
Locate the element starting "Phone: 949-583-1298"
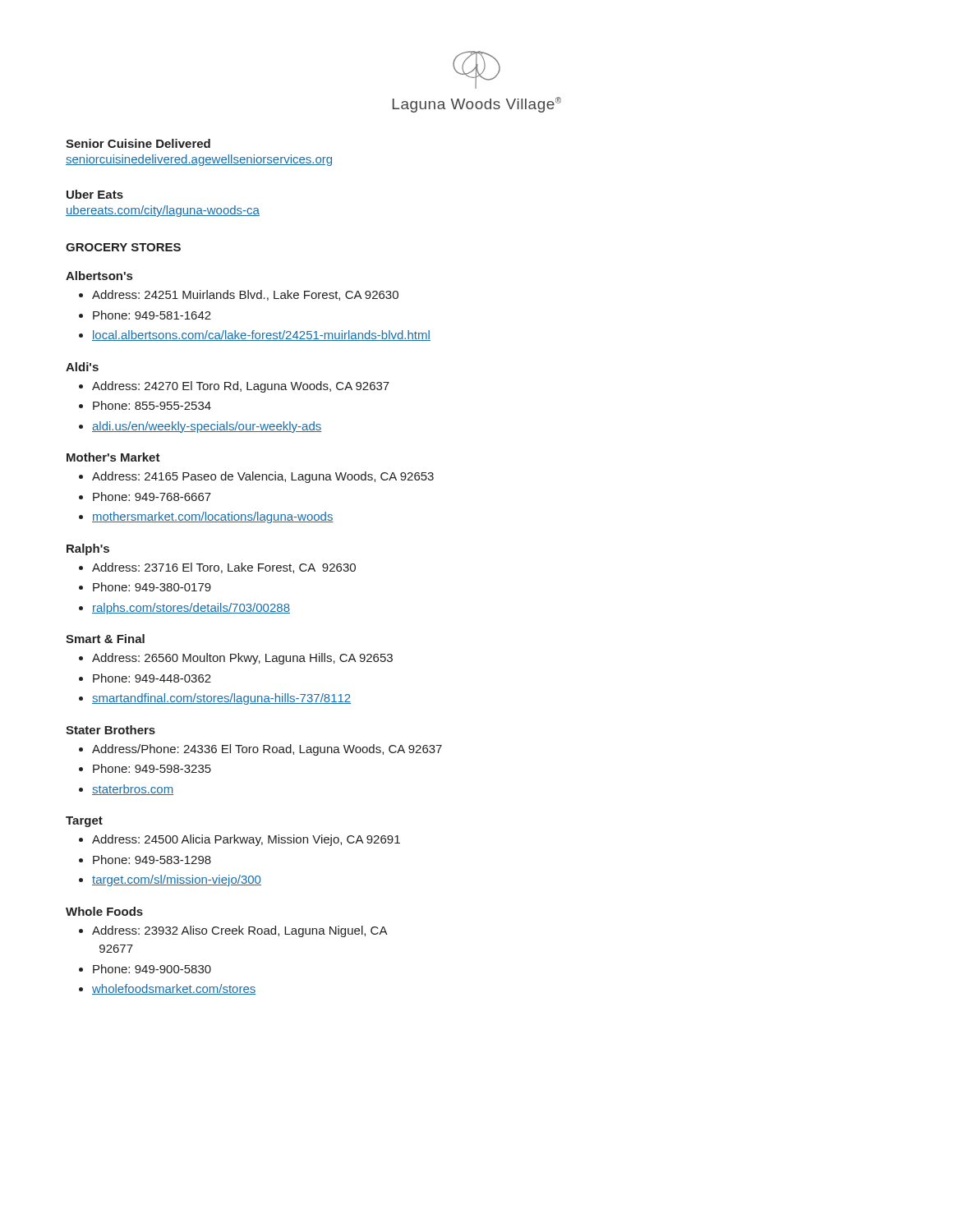tap(152, 859)
